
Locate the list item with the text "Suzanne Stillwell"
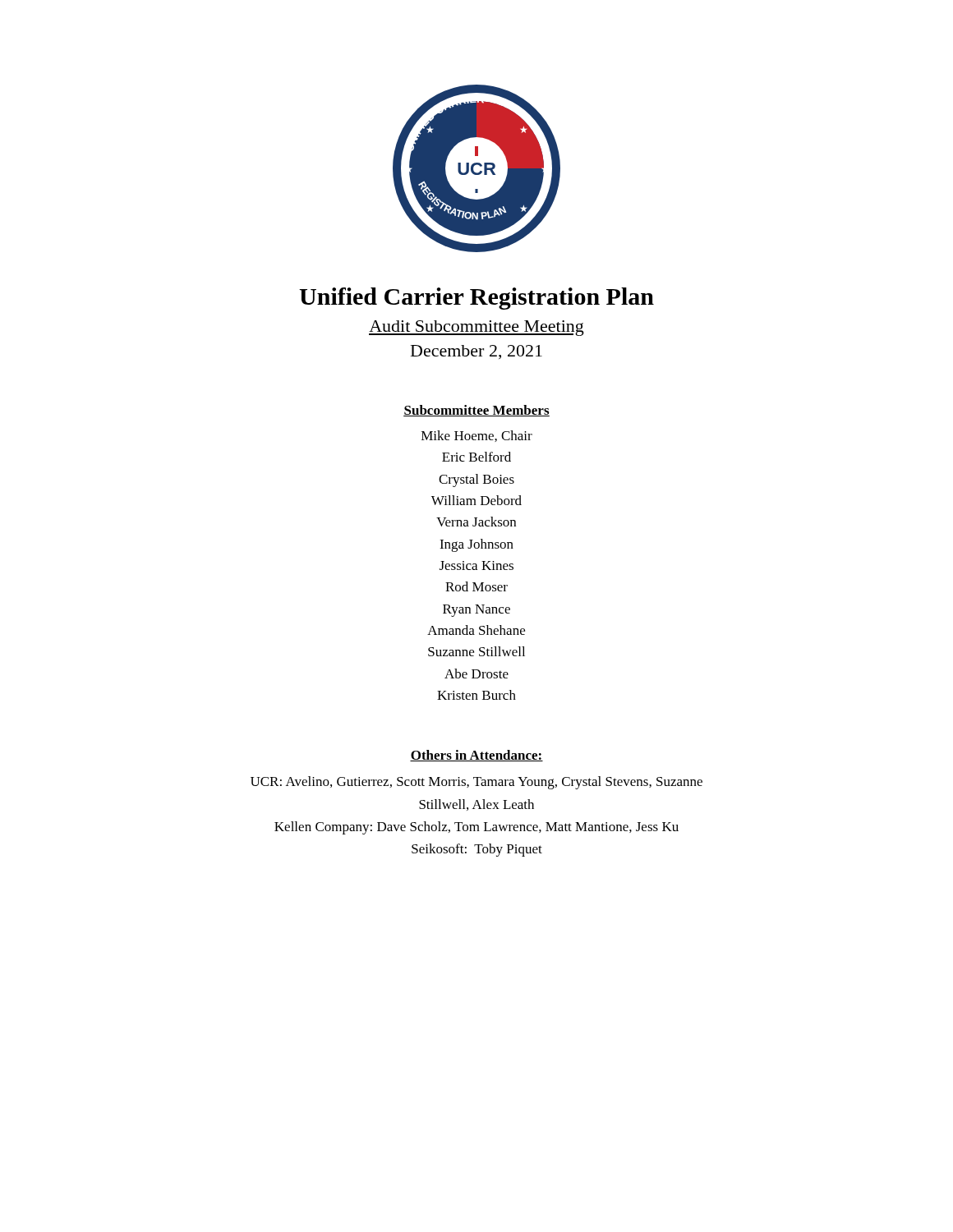pyautogui.click(x=476, y=652)
